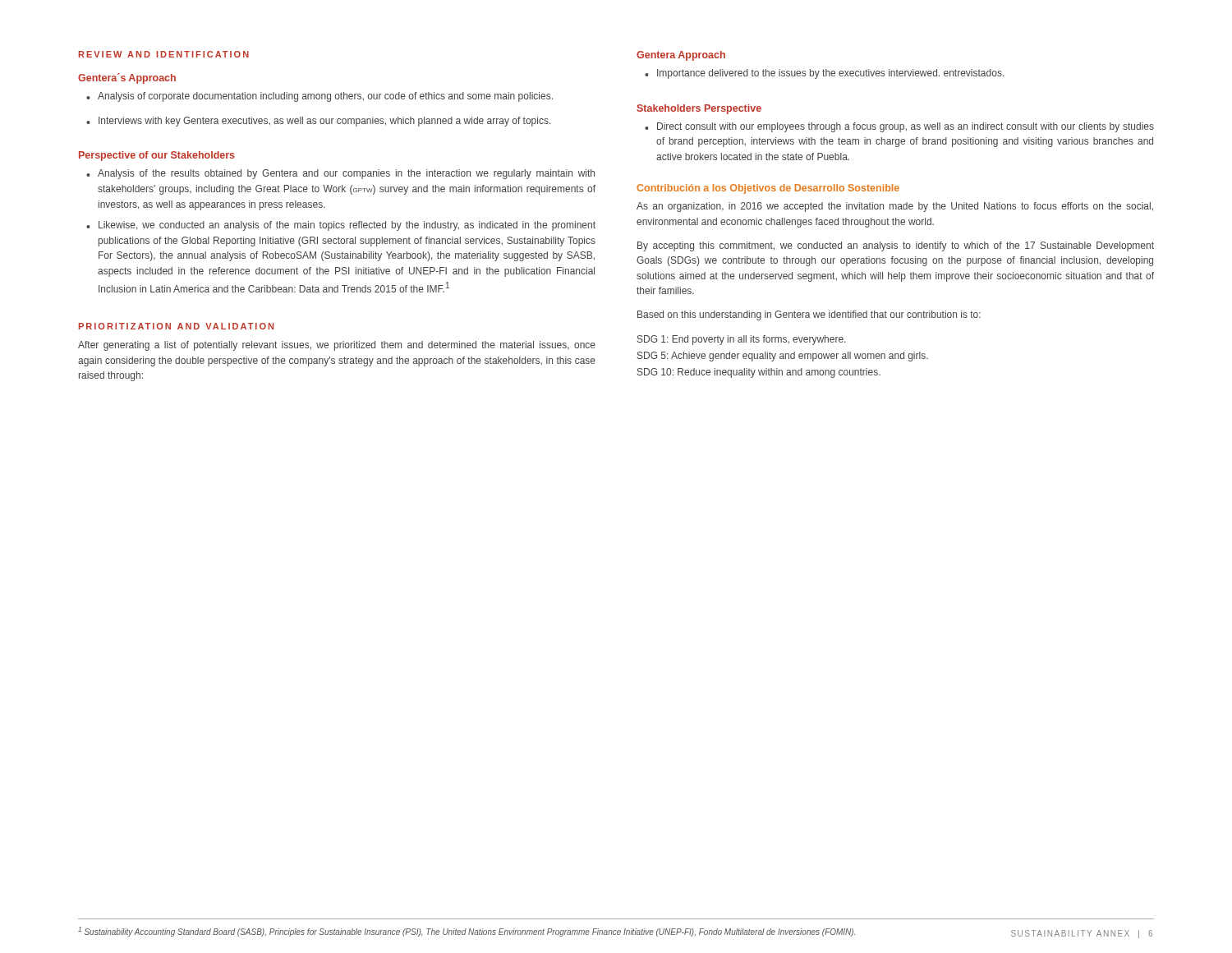Screen dimensions: 953x1232
Task: Find the block on this page that starts "• Importance delivered to"
Action: coord(895,75)
